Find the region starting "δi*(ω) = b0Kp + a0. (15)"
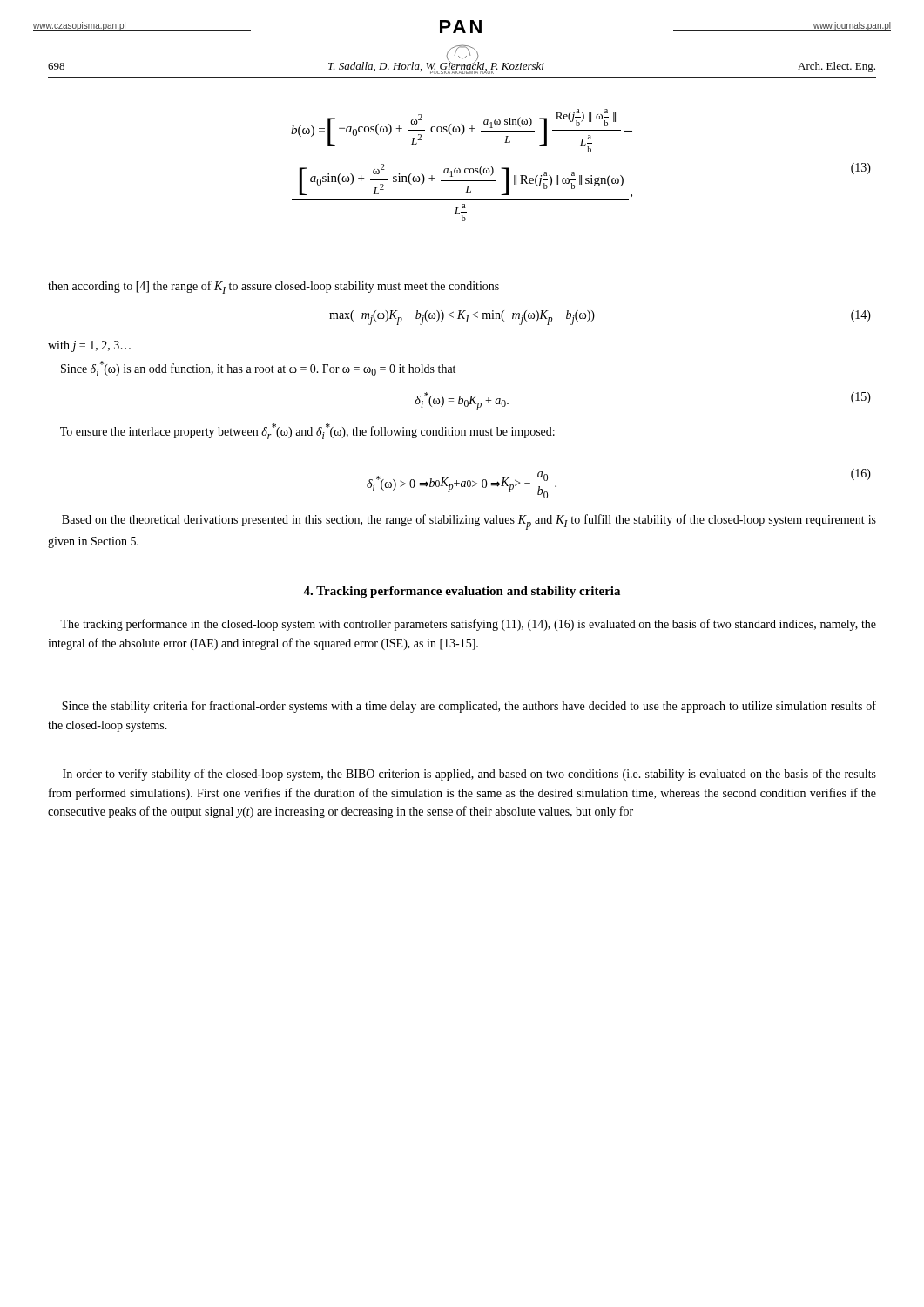This screenshot has width=924, height=1307. [x=462, y=400]
